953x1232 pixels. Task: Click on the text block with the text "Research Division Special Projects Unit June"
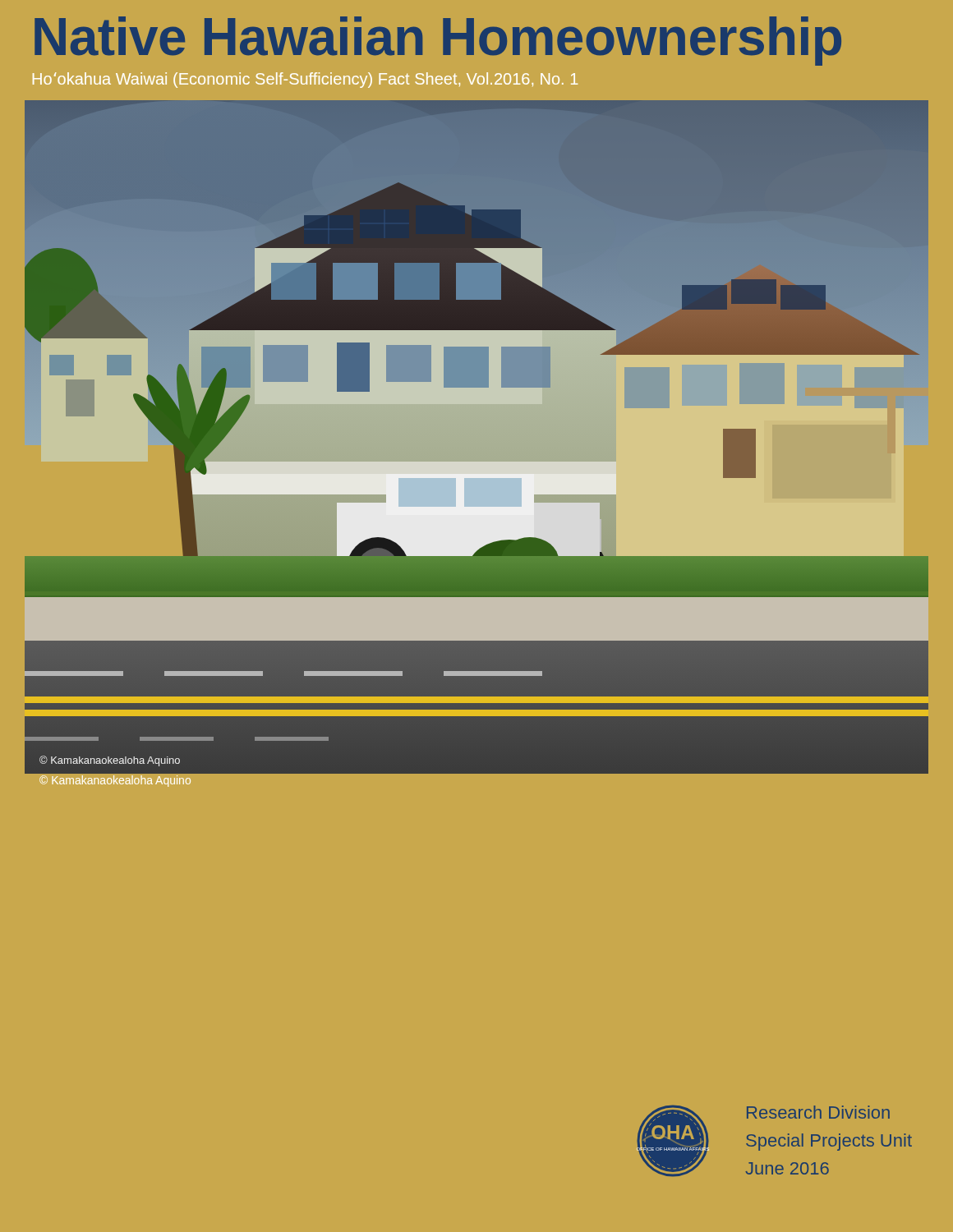829,1140
